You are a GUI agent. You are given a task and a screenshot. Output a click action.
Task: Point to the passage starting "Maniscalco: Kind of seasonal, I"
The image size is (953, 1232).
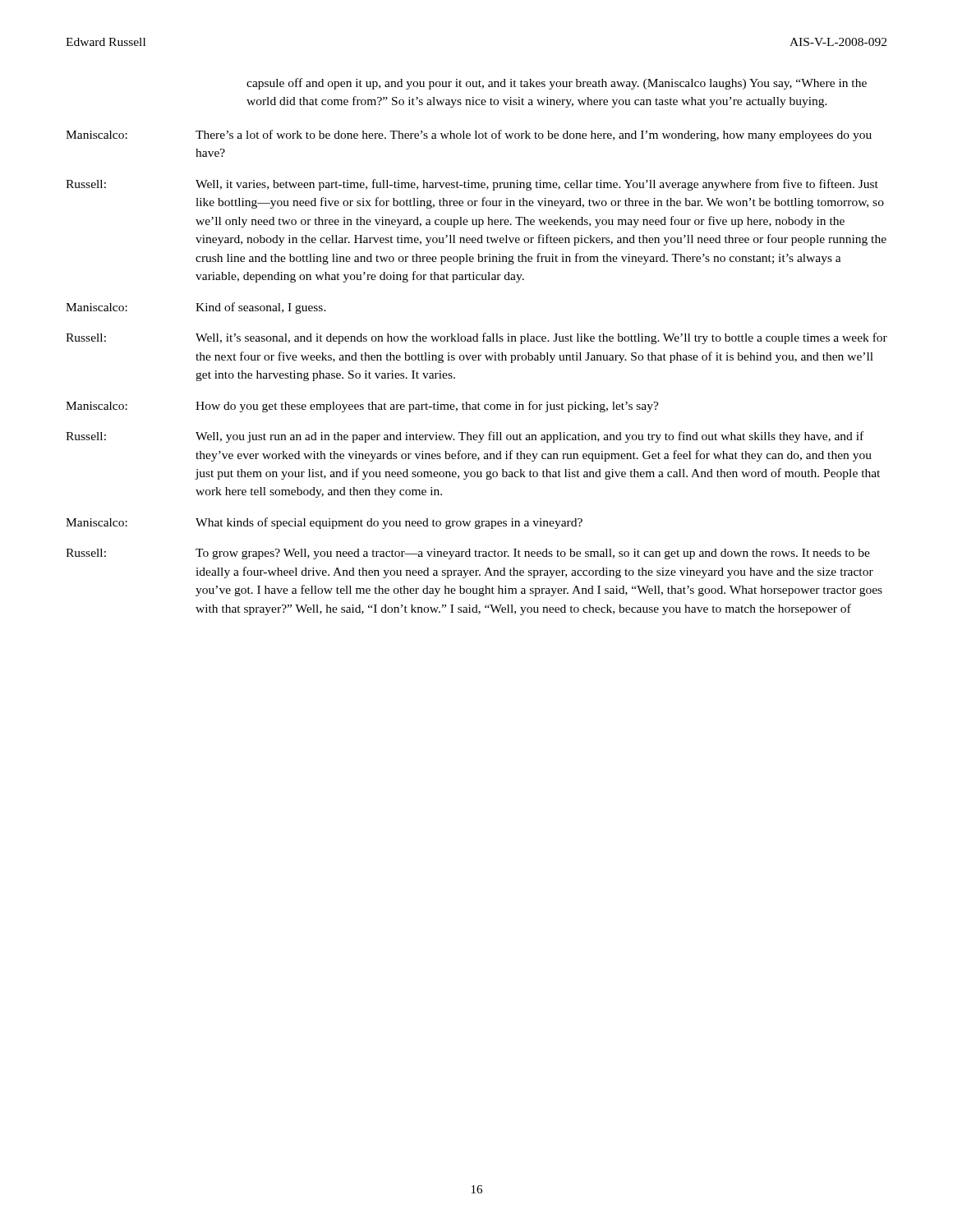[196, 308]
